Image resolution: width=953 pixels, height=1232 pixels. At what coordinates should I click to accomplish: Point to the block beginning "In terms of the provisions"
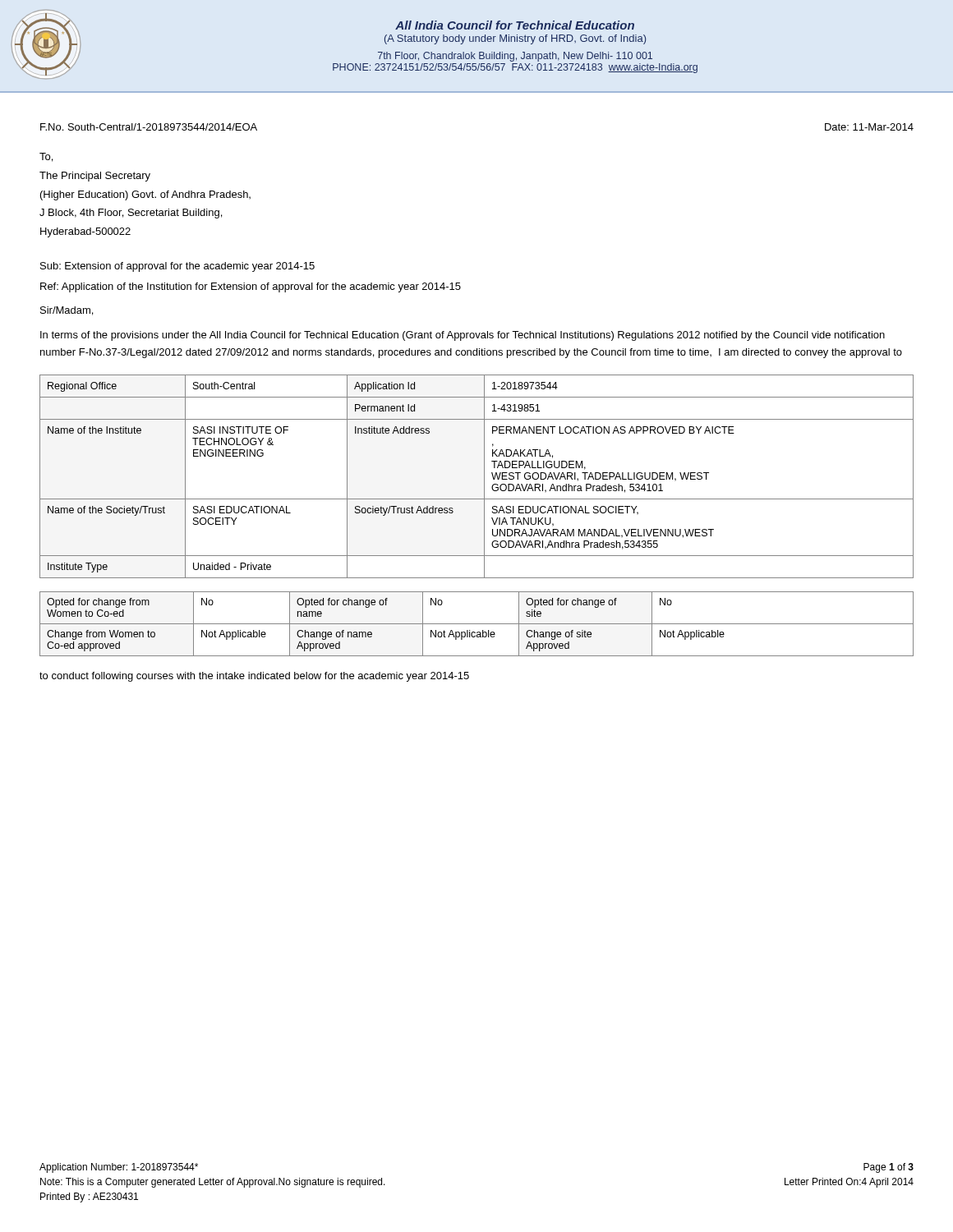471,343
